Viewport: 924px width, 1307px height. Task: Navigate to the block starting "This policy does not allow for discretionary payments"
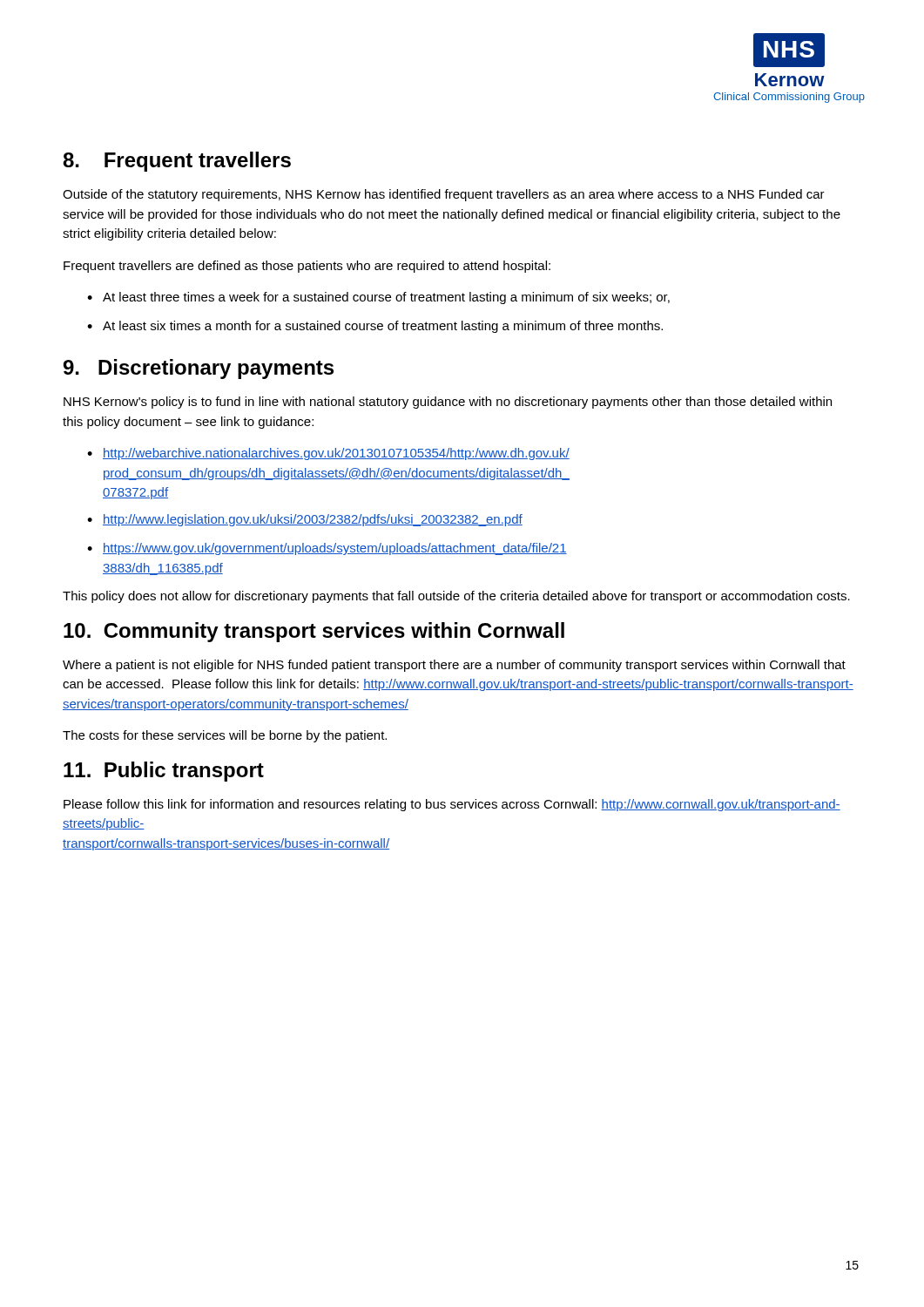457,596
